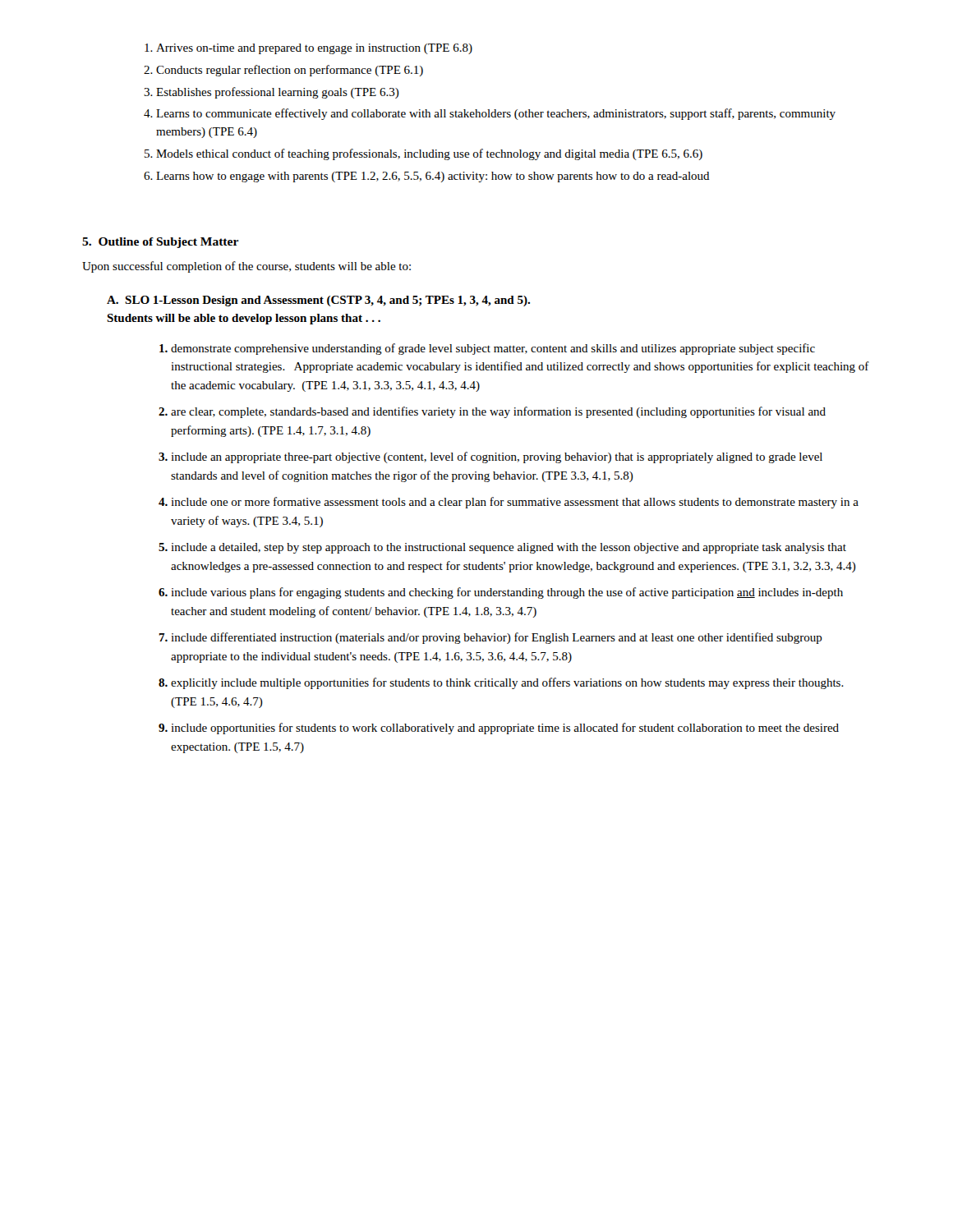Point to the section header beginning "A. SLO 1-Lesson Design and"
953x1232 pixels.
(319, 309)
